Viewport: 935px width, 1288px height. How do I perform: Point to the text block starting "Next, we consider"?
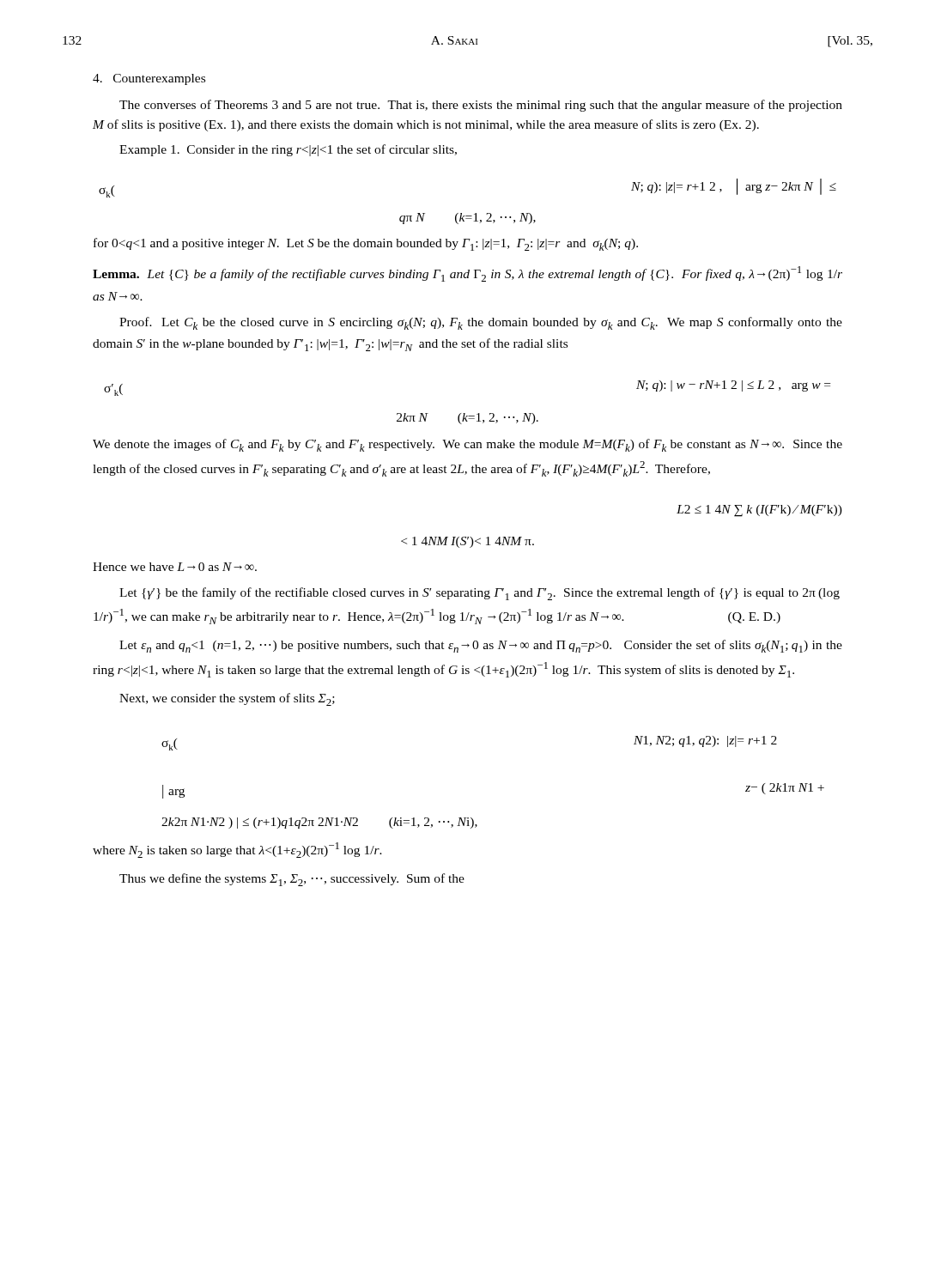coord(227,700)
